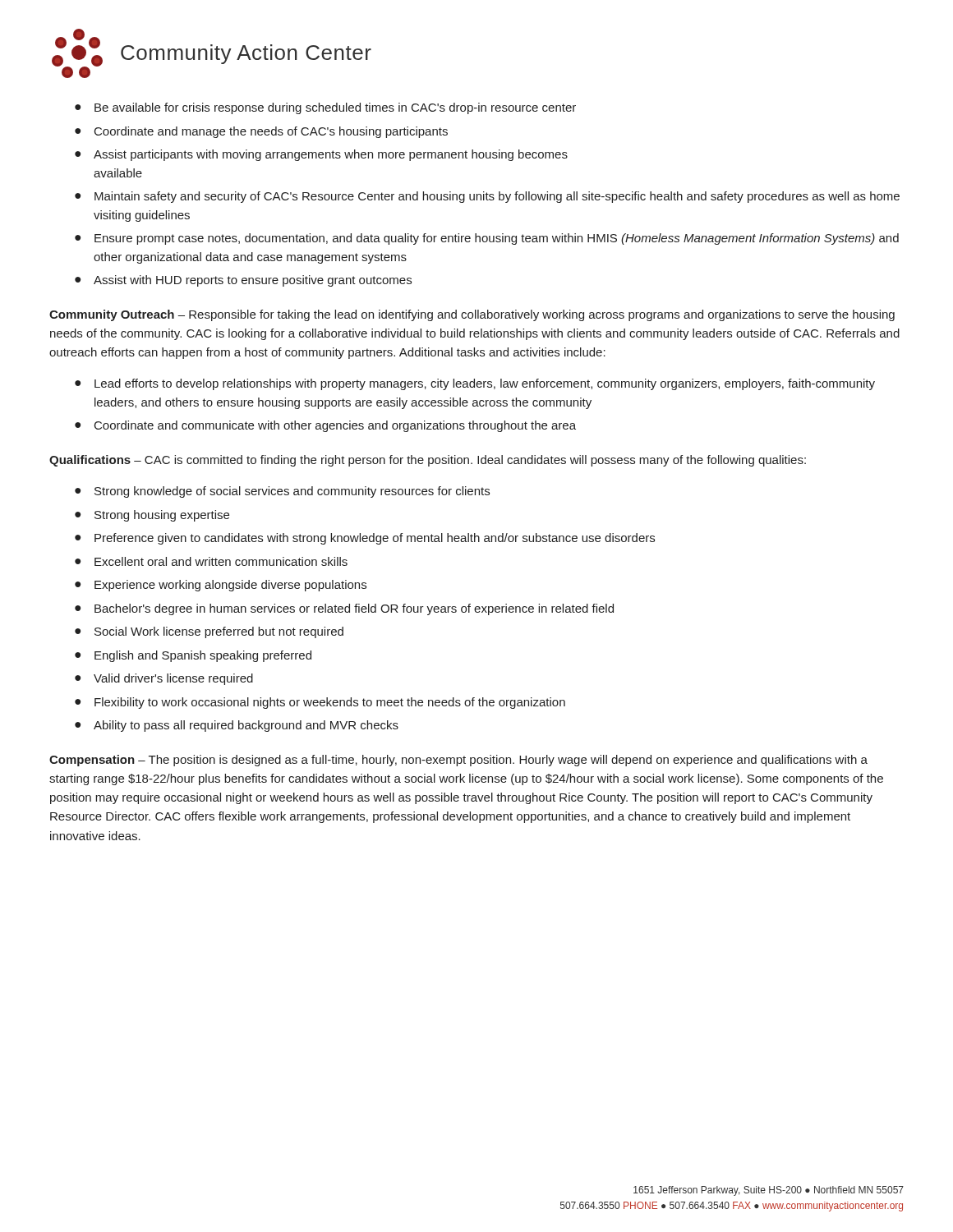Select the region starting "● Excellent oral and written communication skills"
The image size is (953, 1232).
point(211,561)
